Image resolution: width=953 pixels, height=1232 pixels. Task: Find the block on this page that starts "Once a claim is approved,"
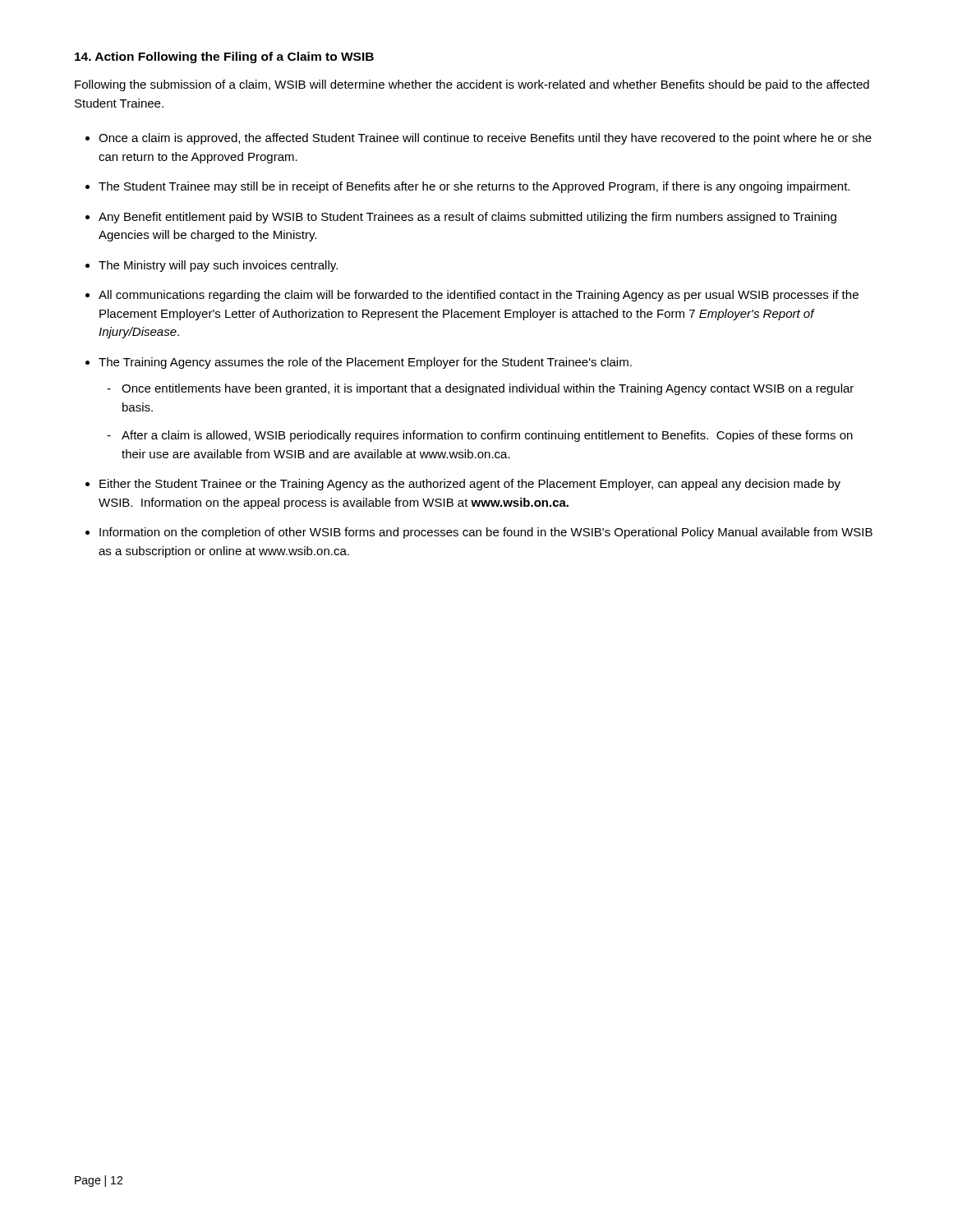(485, 147)
